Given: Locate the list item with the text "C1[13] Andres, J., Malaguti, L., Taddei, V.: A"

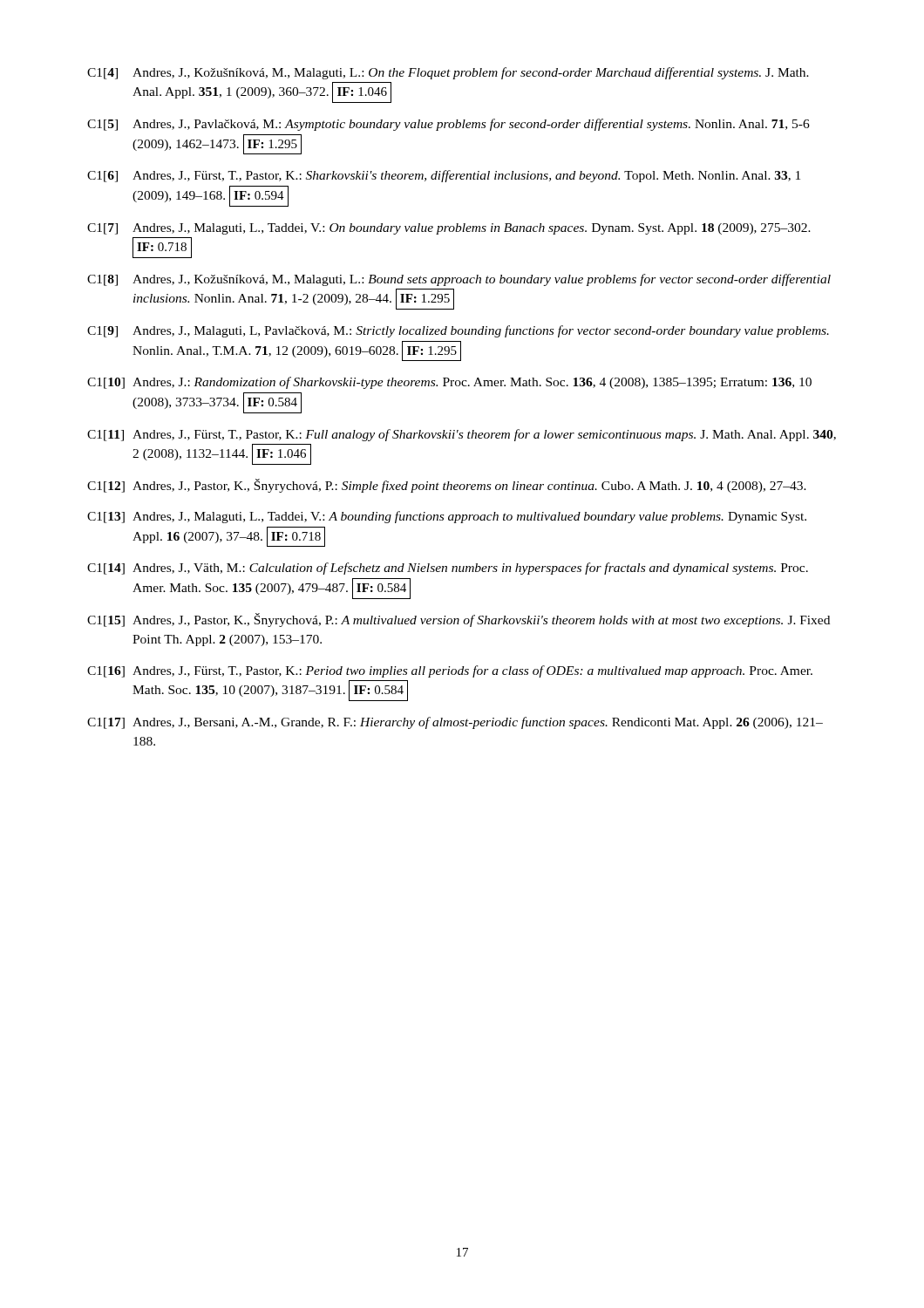Looking at the screenshot, I should pyautogui.click(x=462, y=527).
